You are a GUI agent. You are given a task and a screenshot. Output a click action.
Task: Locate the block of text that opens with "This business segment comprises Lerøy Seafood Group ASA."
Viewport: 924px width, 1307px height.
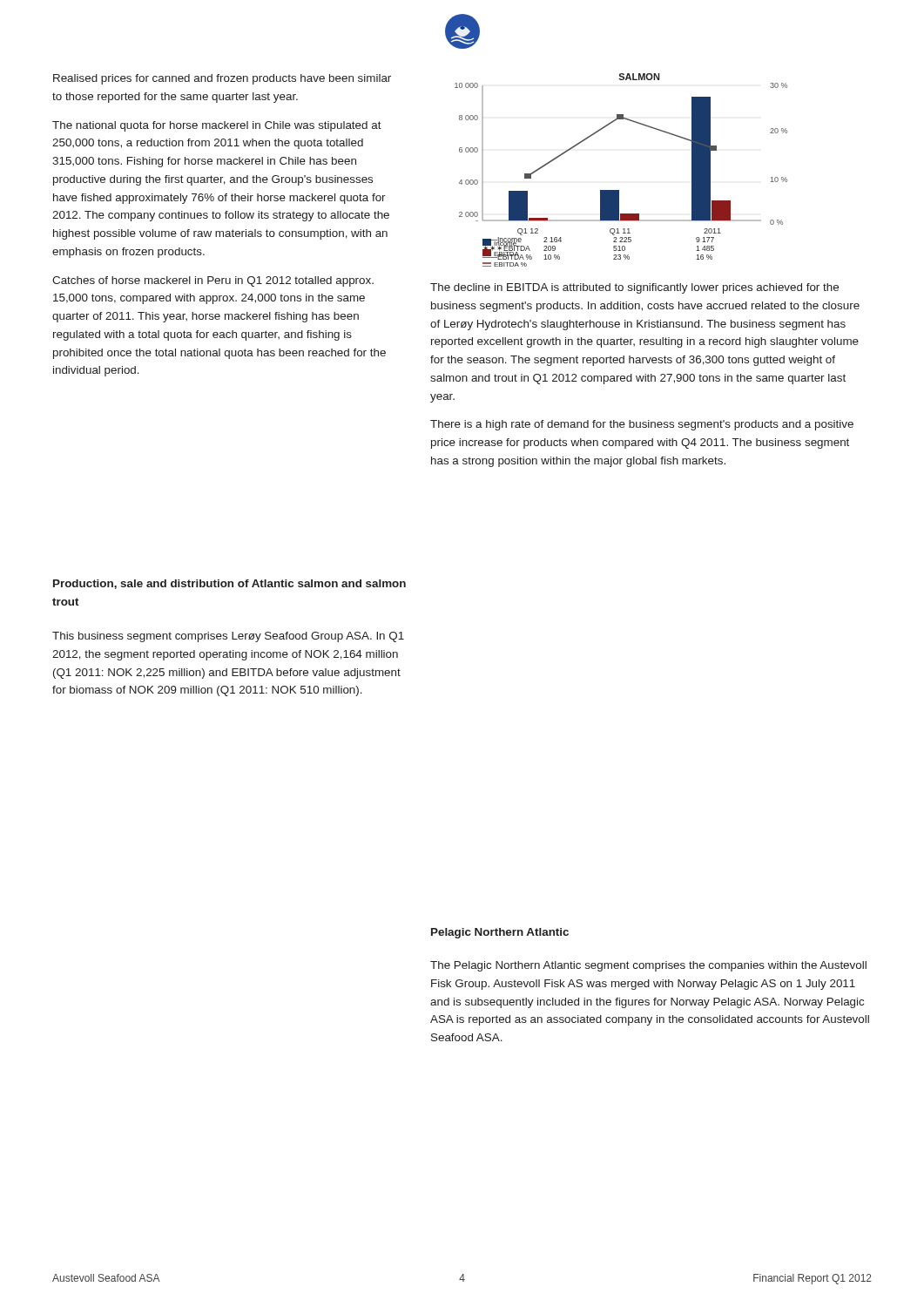231,664
